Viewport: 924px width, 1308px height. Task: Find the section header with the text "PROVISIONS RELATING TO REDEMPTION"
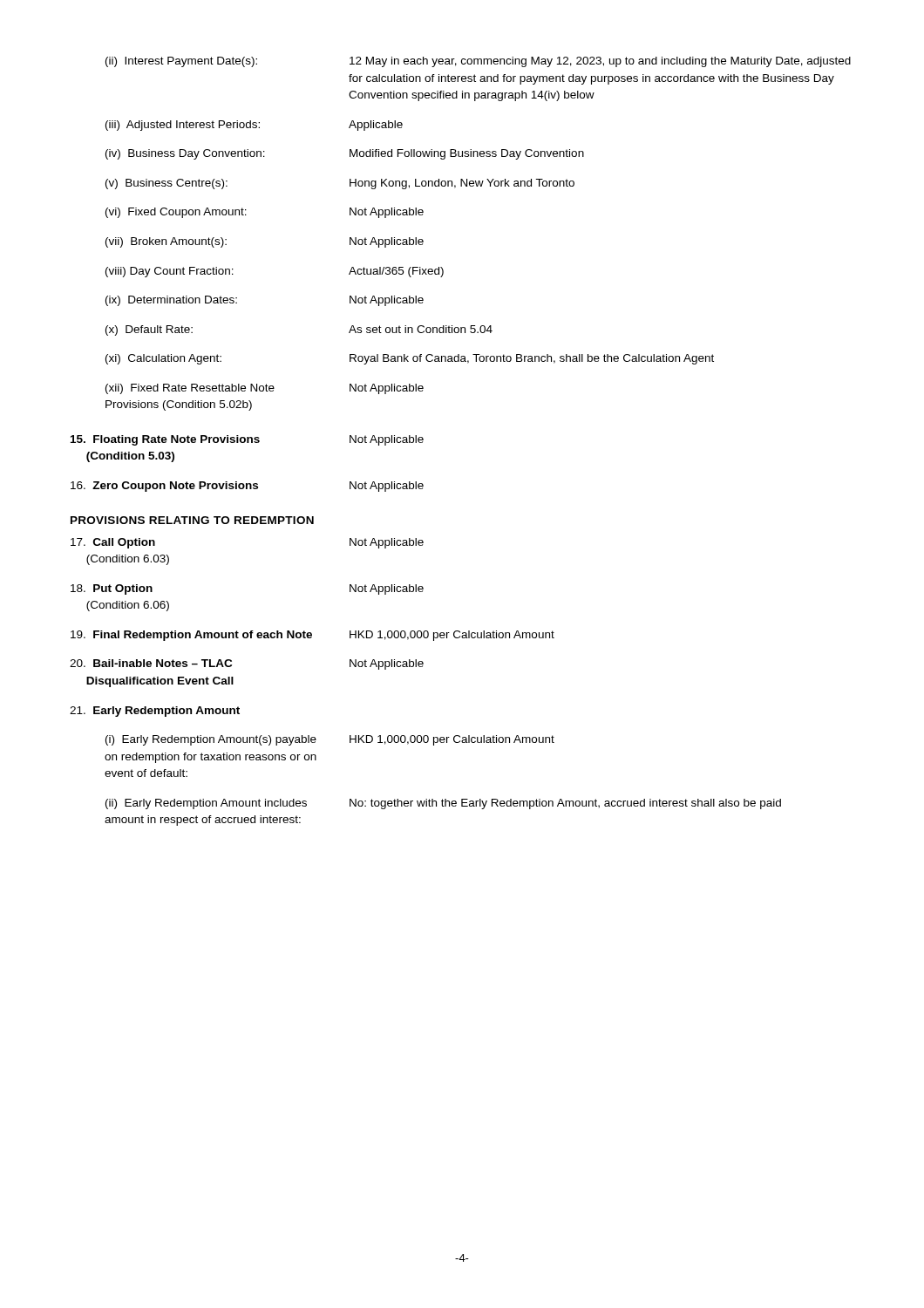click(192, 520)
